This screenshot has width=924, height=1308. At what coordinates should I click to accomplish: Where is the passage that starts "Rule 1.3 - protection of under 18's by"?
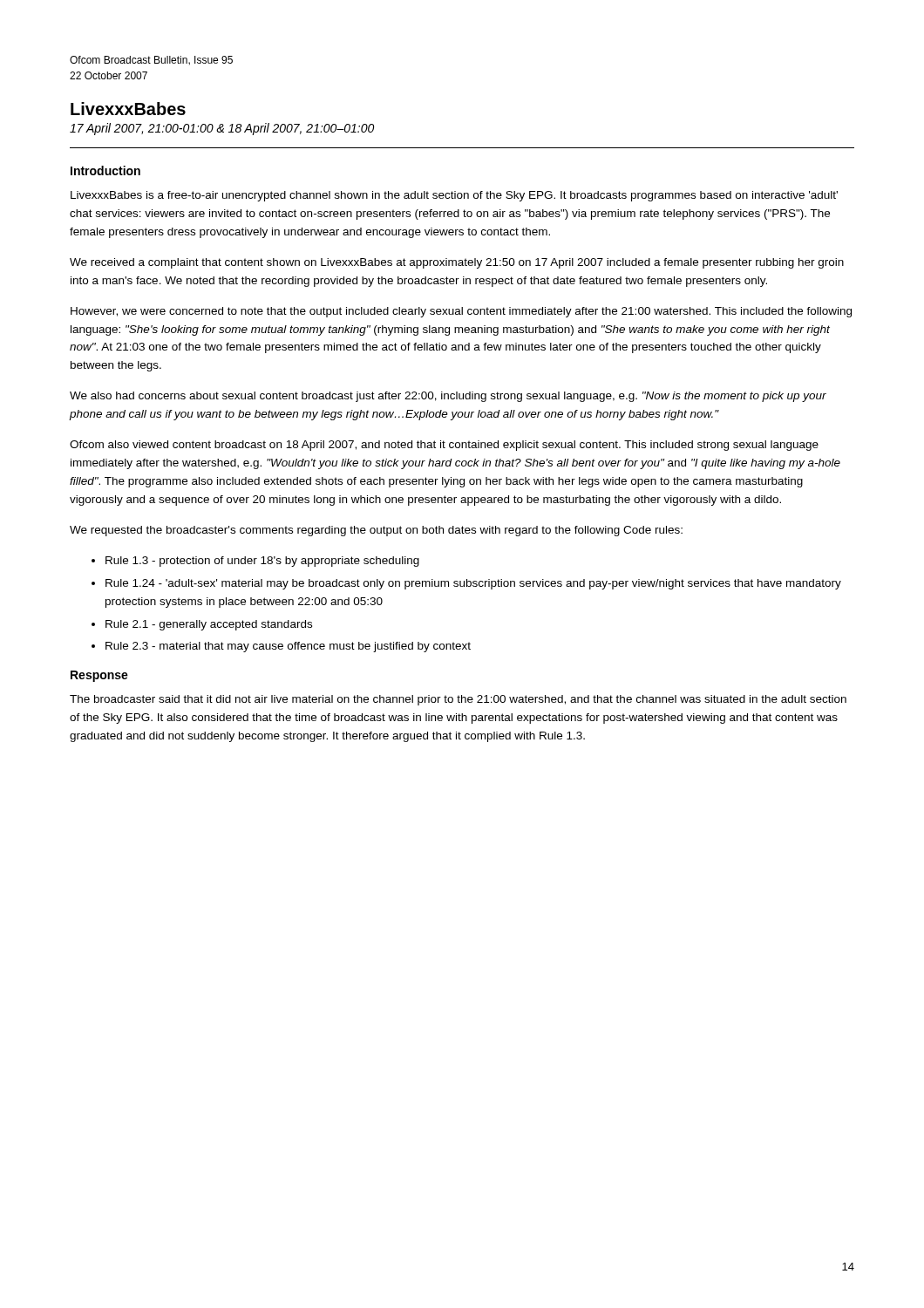coord(262,560)
